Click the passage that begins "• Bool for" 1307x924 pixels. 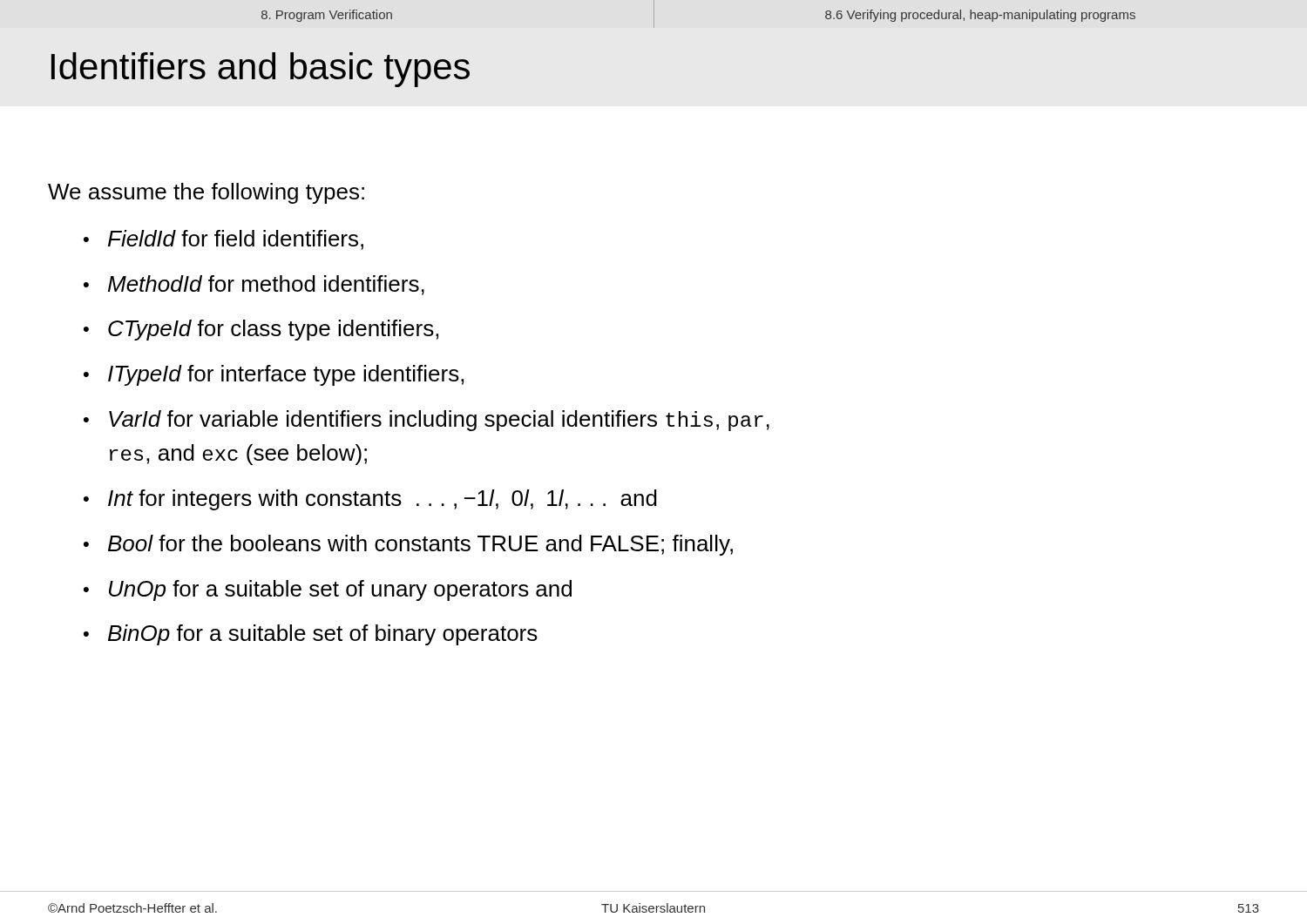pyautogui.click(x=667, y=544)
